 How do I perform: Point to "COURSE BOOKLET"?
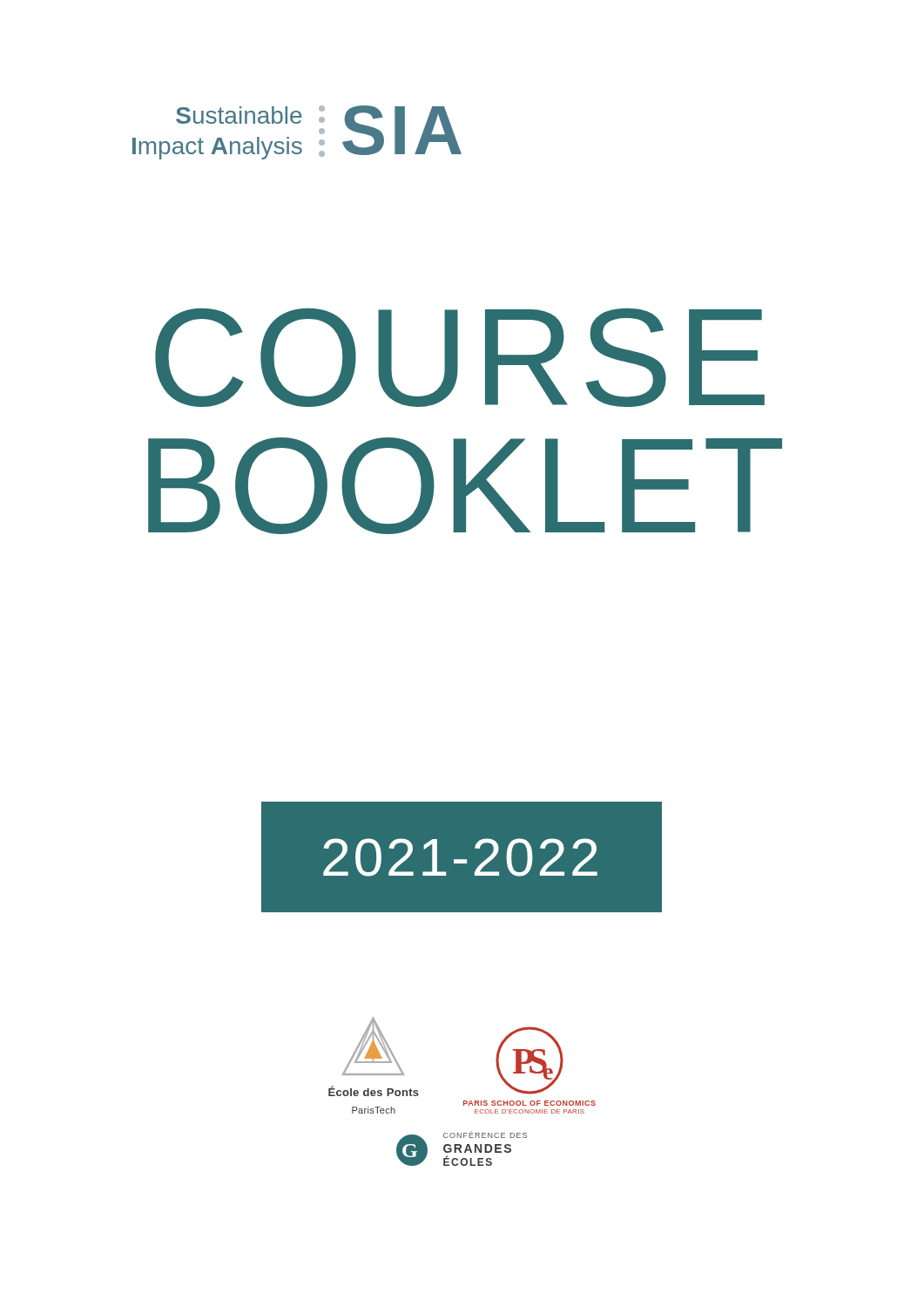[x=462, y=420]
